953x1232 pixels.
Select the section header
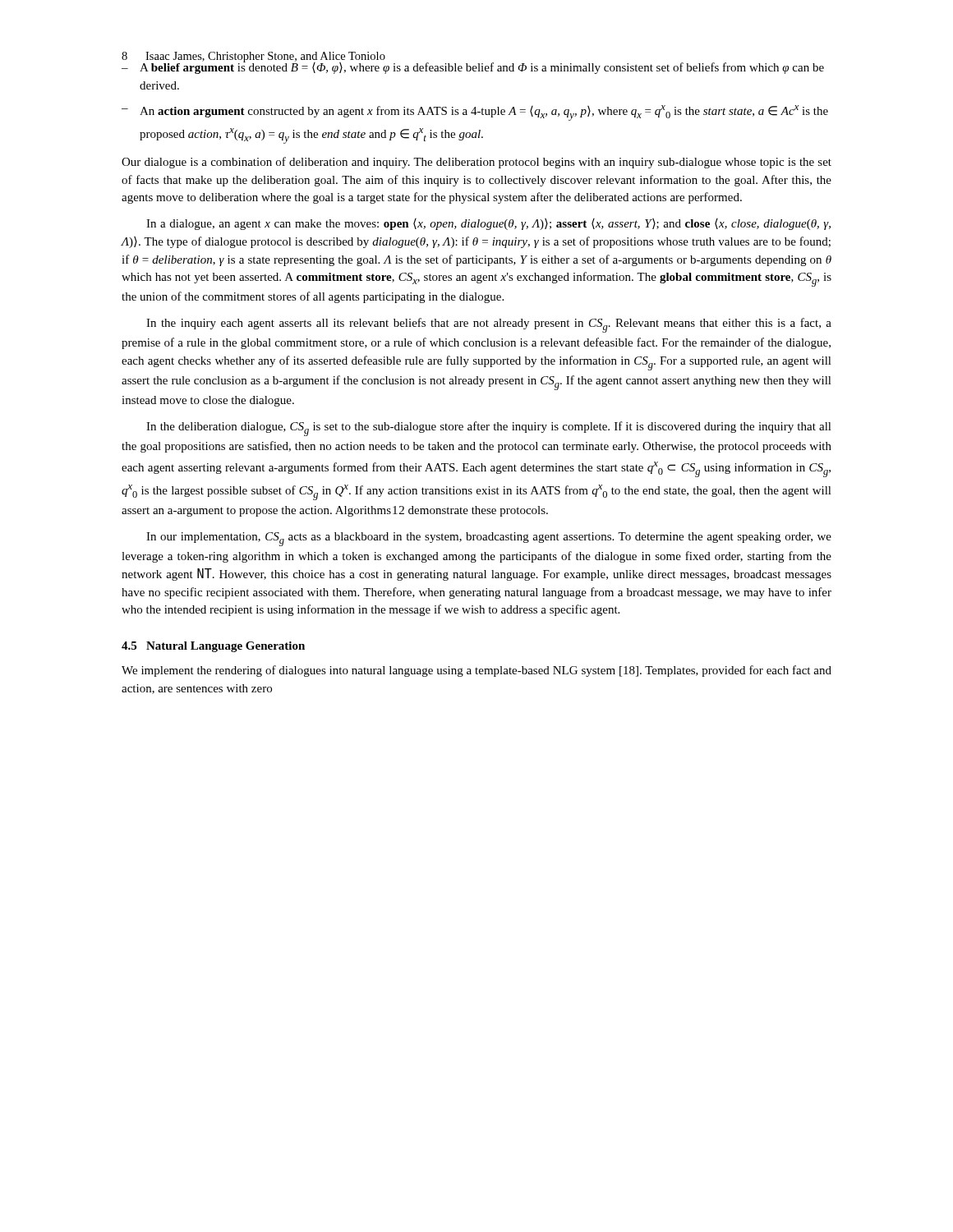pos(213,646)
